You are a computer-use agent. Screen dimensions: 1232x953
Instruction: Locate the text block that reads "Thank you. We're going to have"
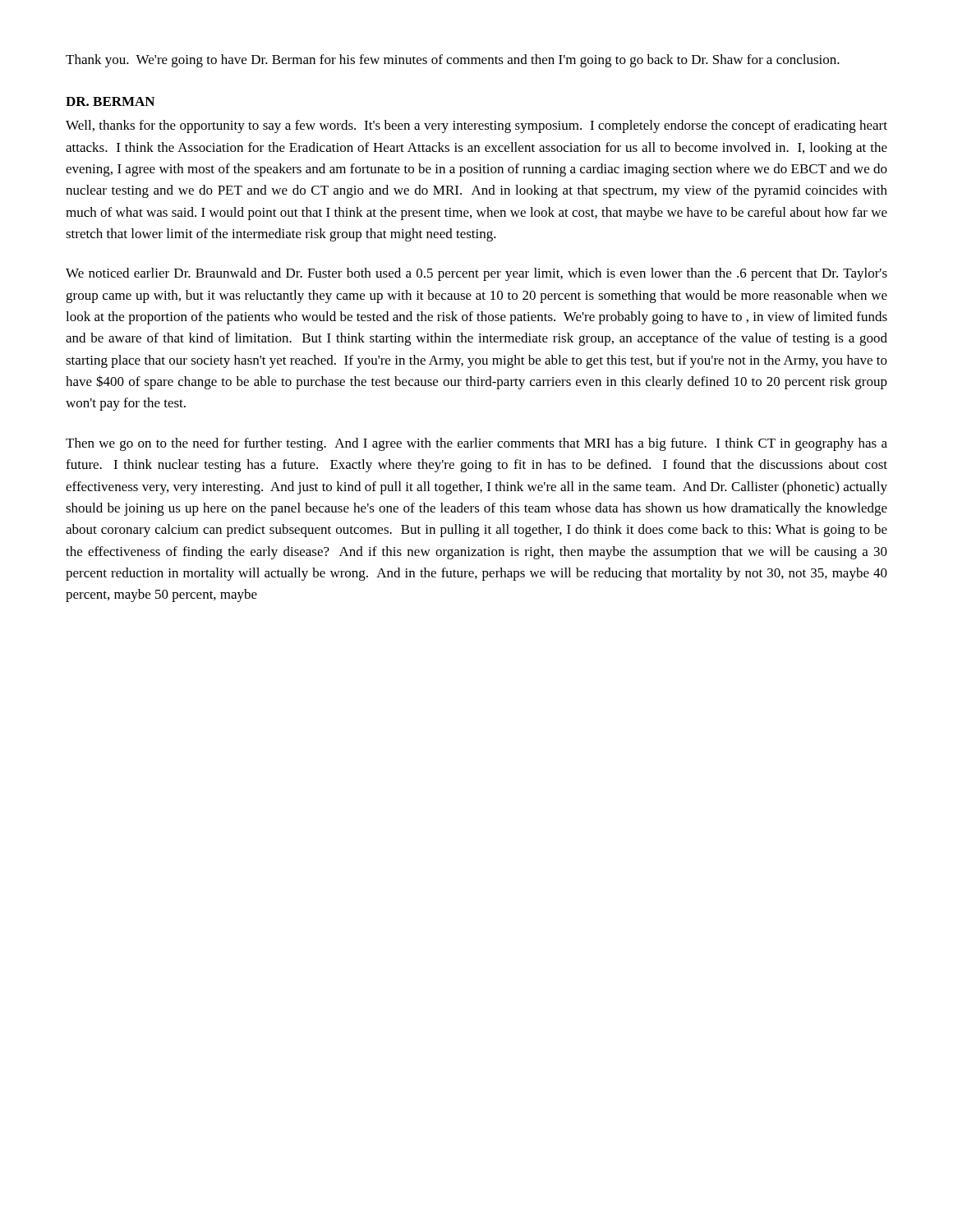coord(453,60)
